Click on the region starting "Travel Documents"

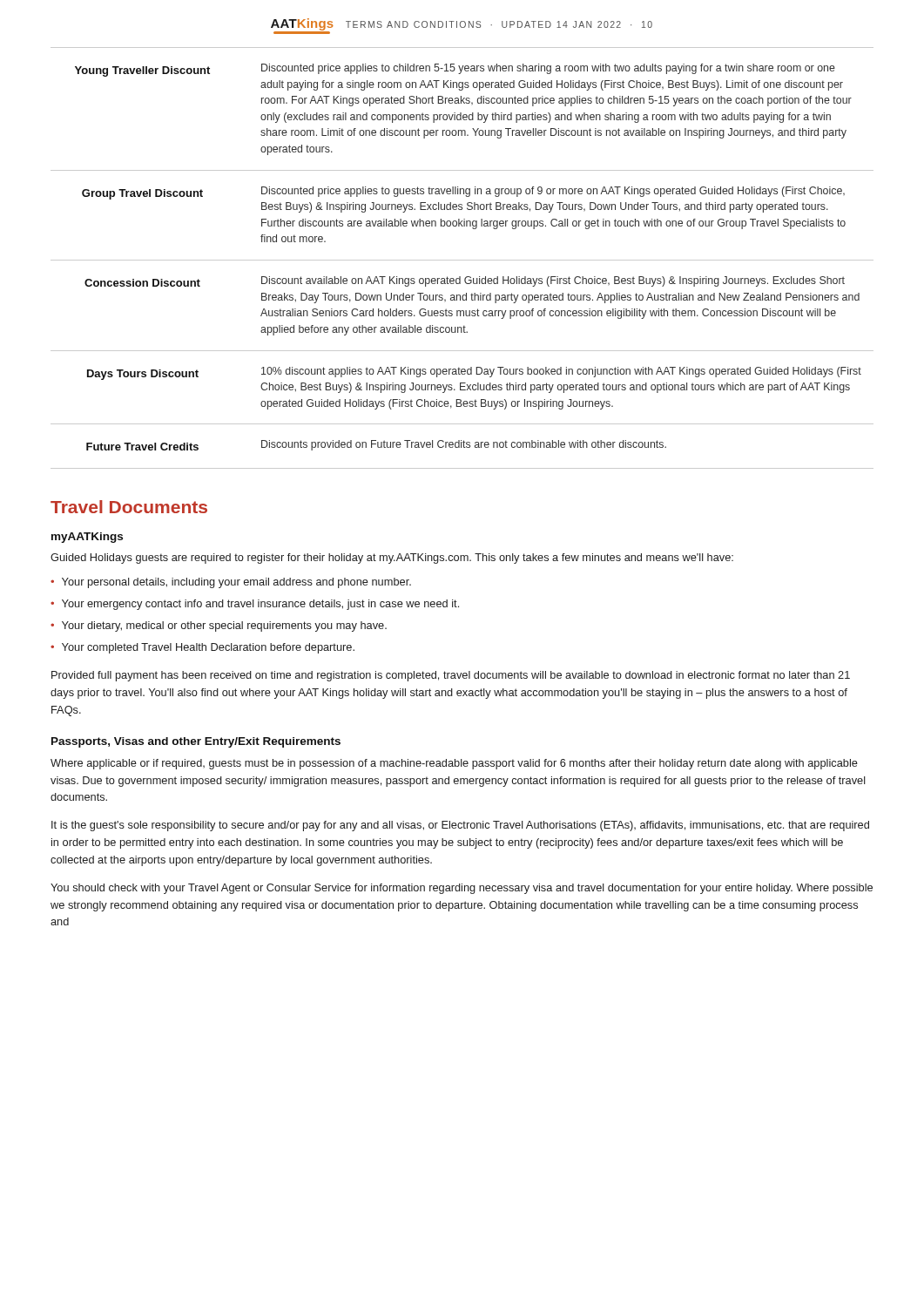click(x=129, y=507)
